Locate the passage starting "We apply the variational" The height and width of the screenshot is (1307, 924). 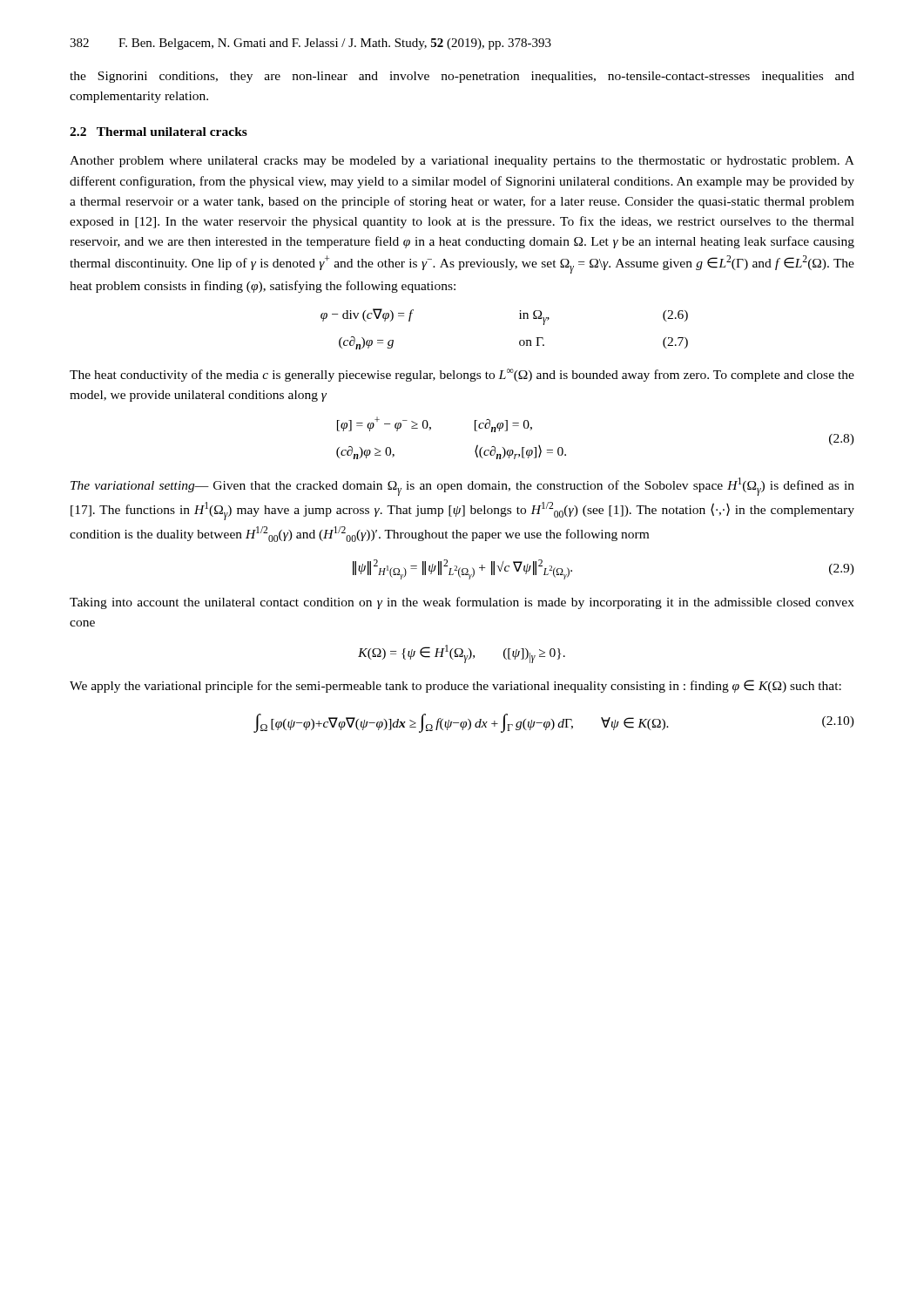(x=462, y=686)
